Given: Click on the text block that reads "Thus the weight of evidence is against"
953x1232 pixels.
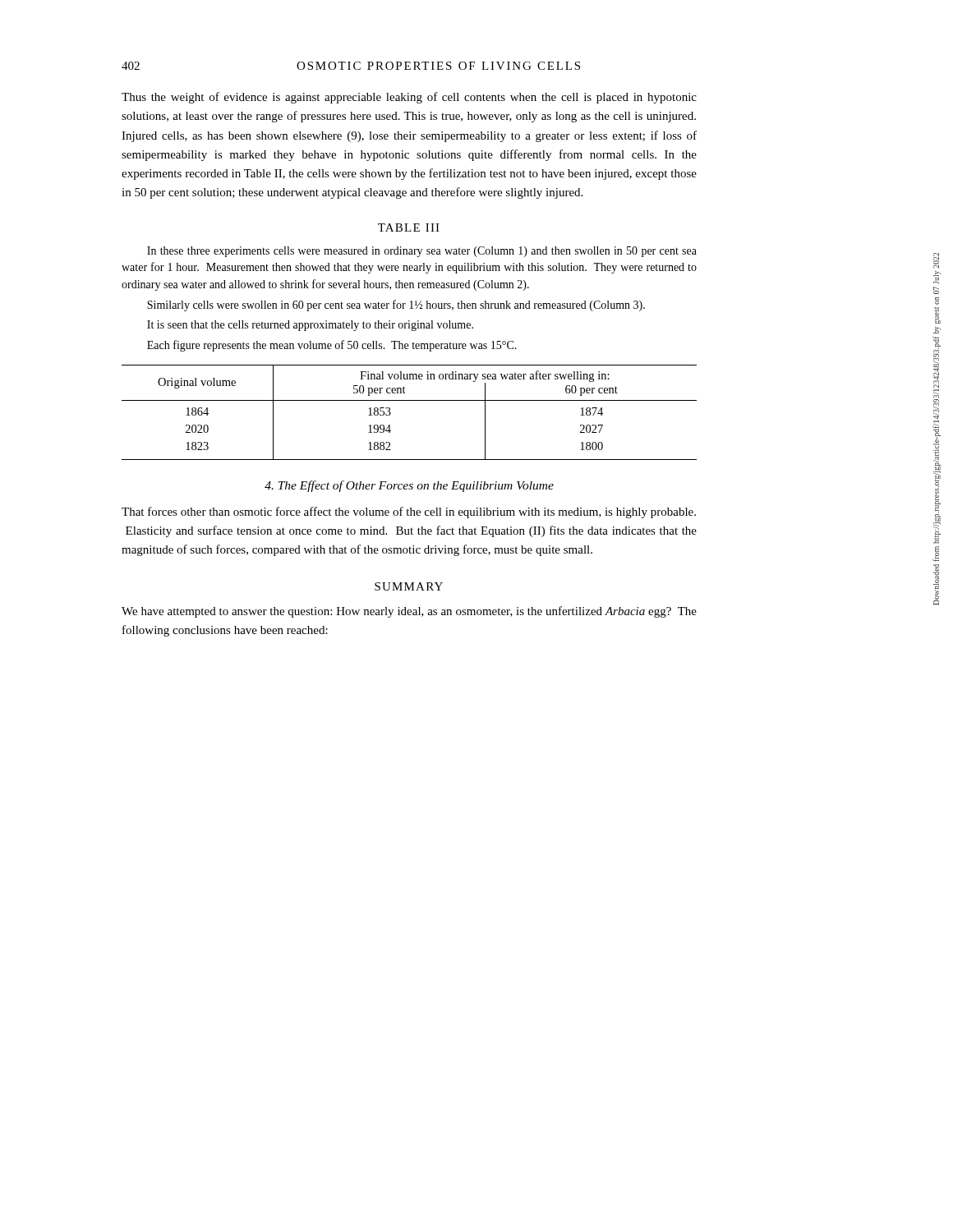Looking at the screenshot, I should pyautogui.click(x=409, y=145).
